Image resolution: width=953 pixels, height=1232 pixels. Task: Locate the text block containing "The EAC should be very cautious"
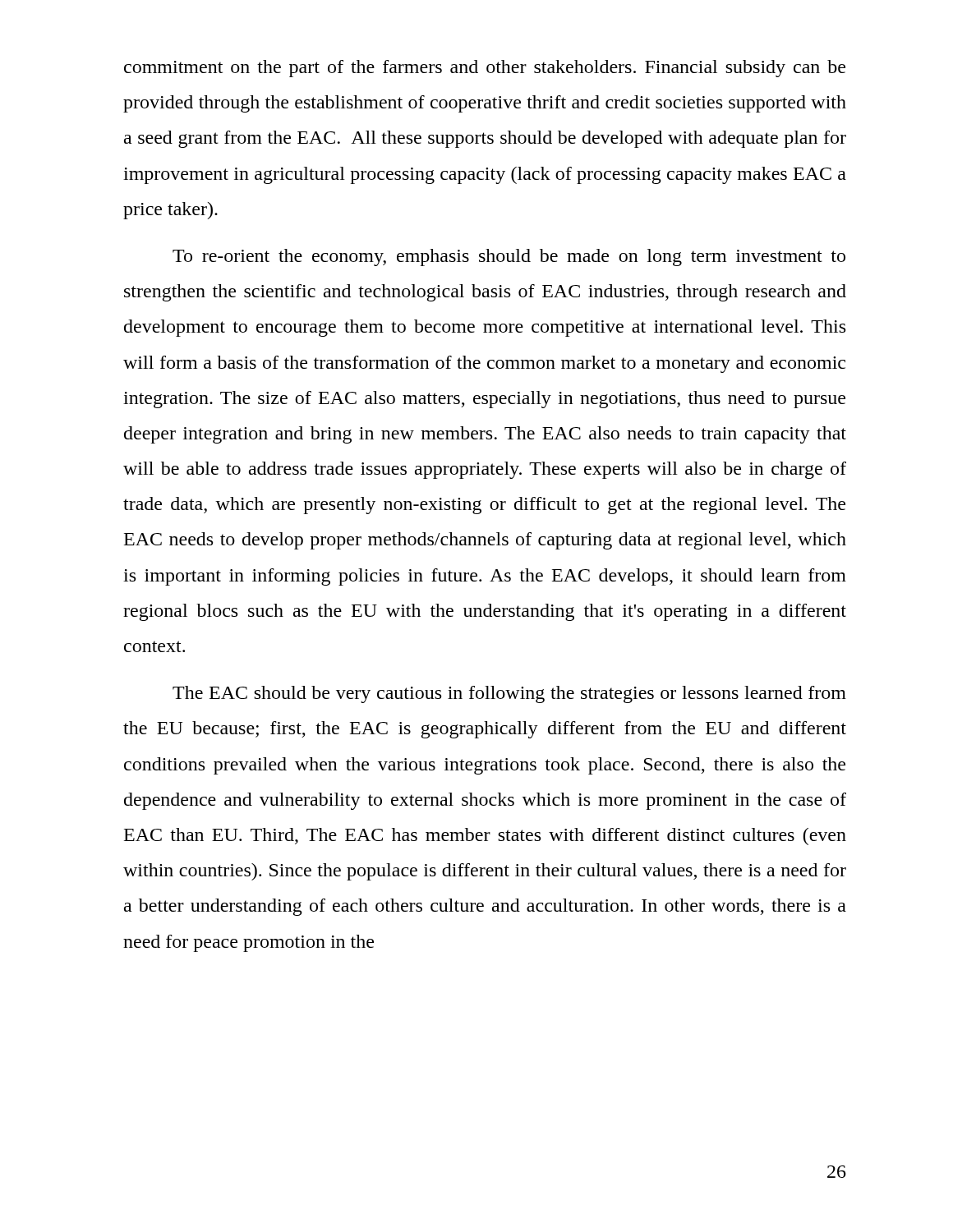(509, 694)
